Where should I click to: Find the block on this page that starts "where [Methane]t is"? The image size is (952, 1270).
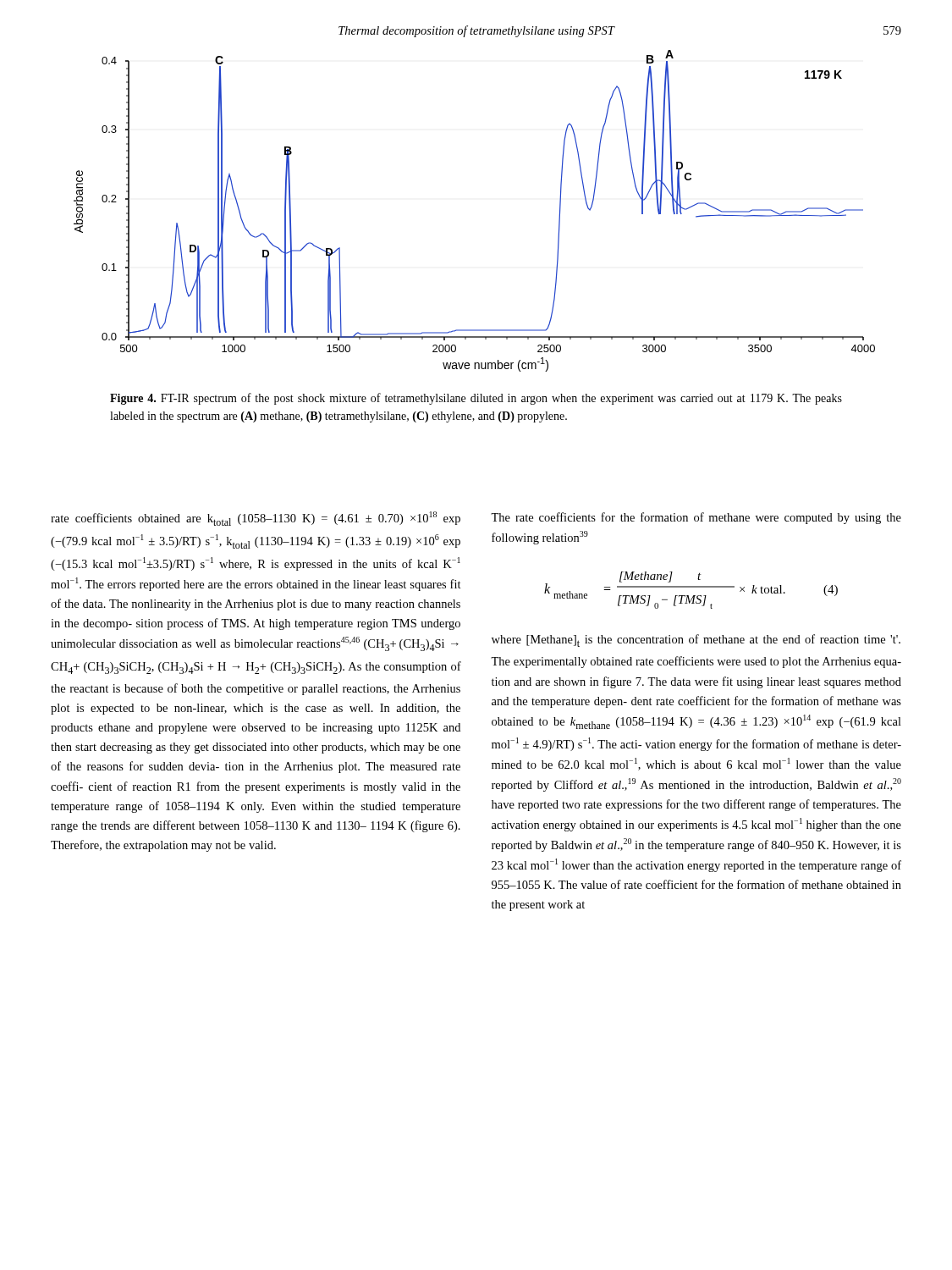coord(696,772)
